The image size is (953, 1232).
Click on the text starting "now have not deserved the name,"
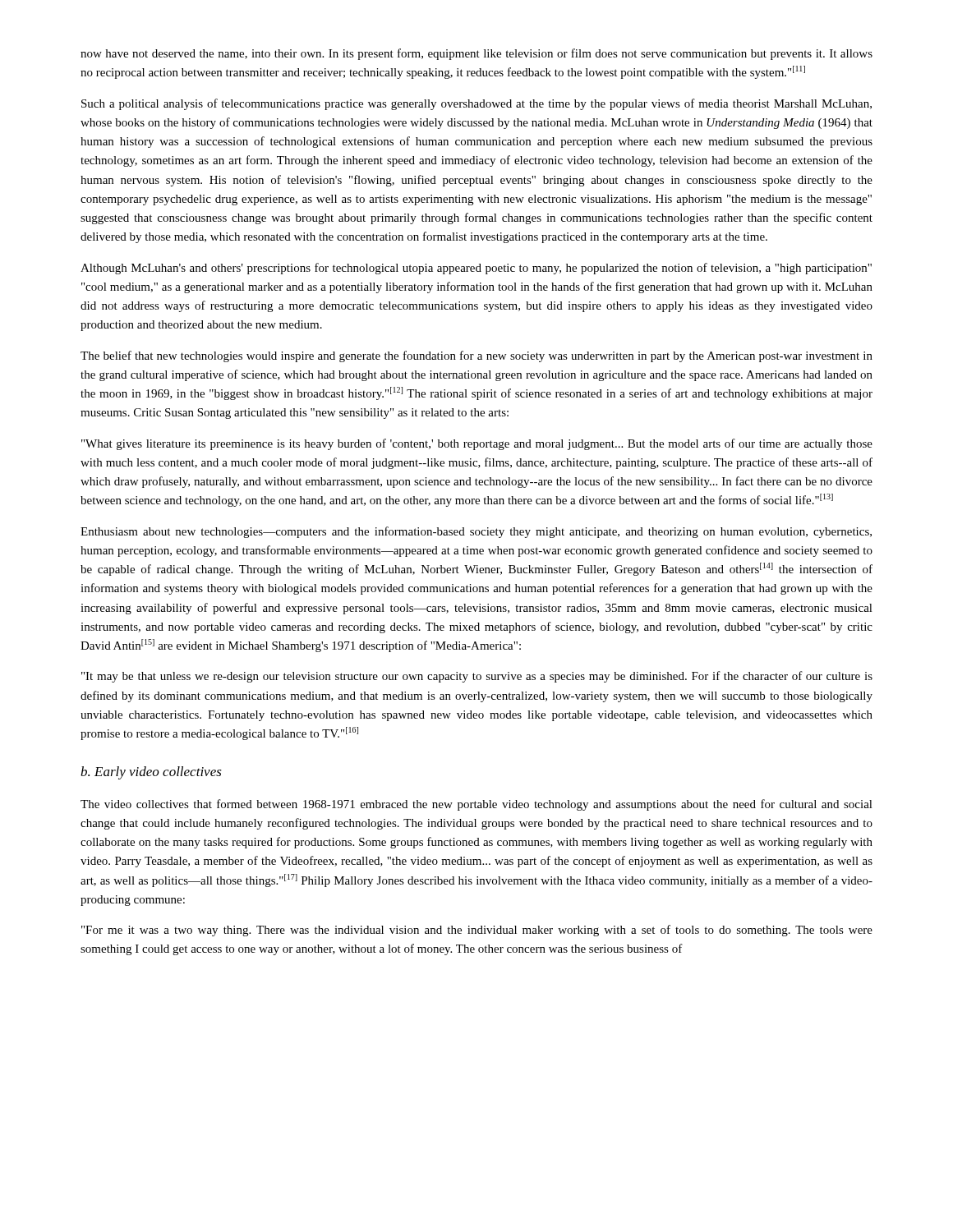tap(476, 63)
